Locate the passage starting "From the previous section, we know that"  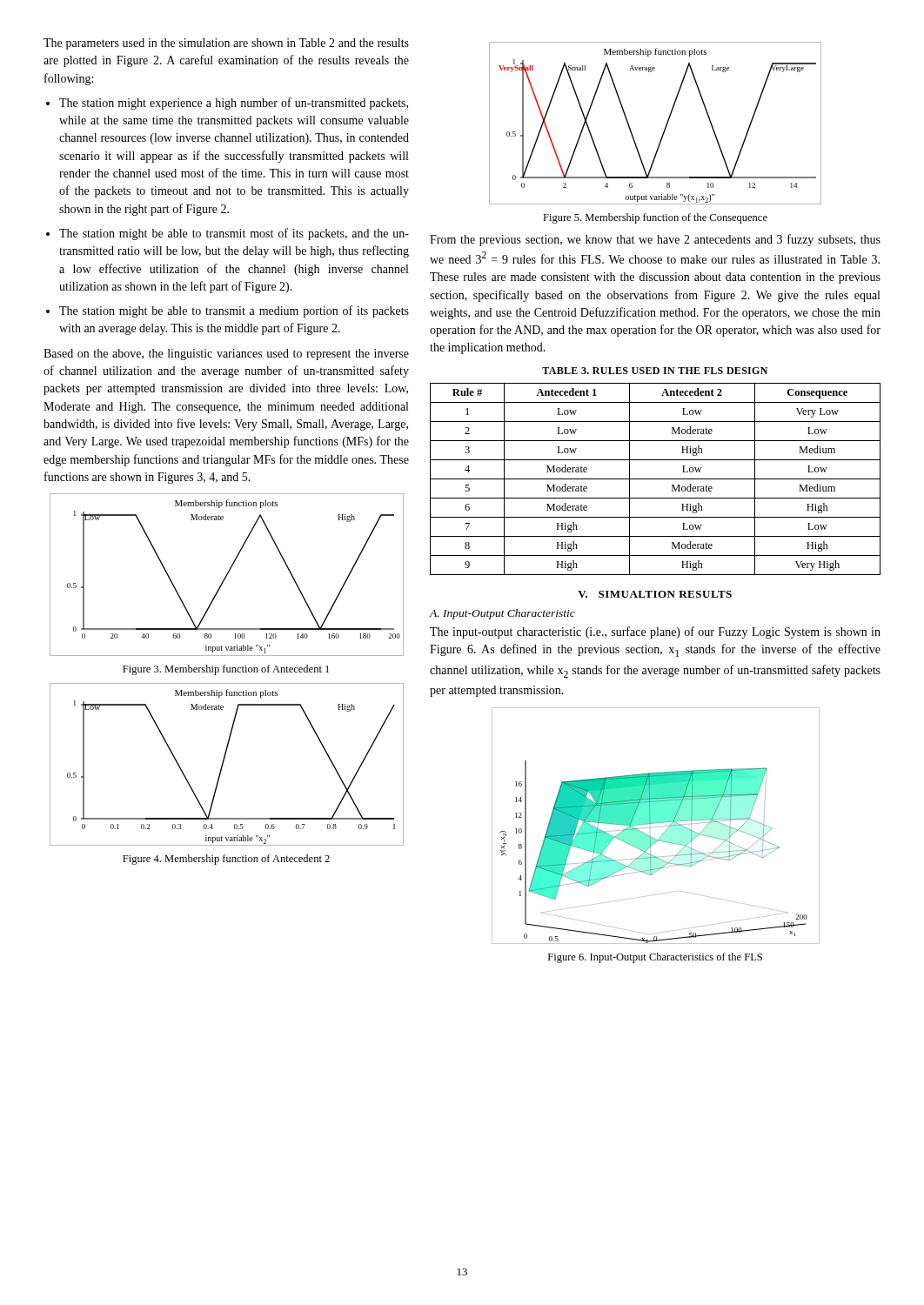655,294
